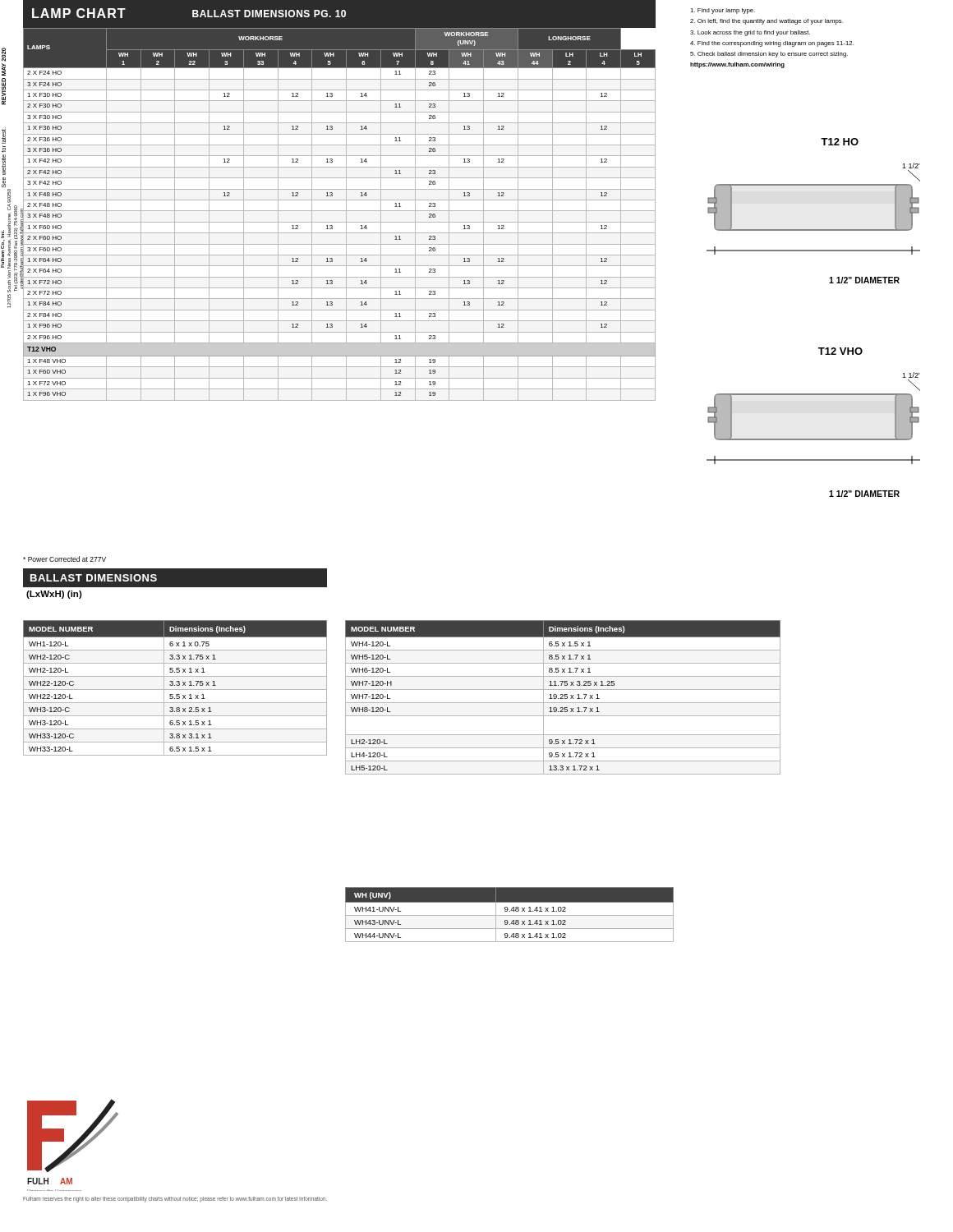Locate the section header that says "T12 HO"
Image resolution: width=953 pixels, height=1232 pixels.
pos(840,142)
